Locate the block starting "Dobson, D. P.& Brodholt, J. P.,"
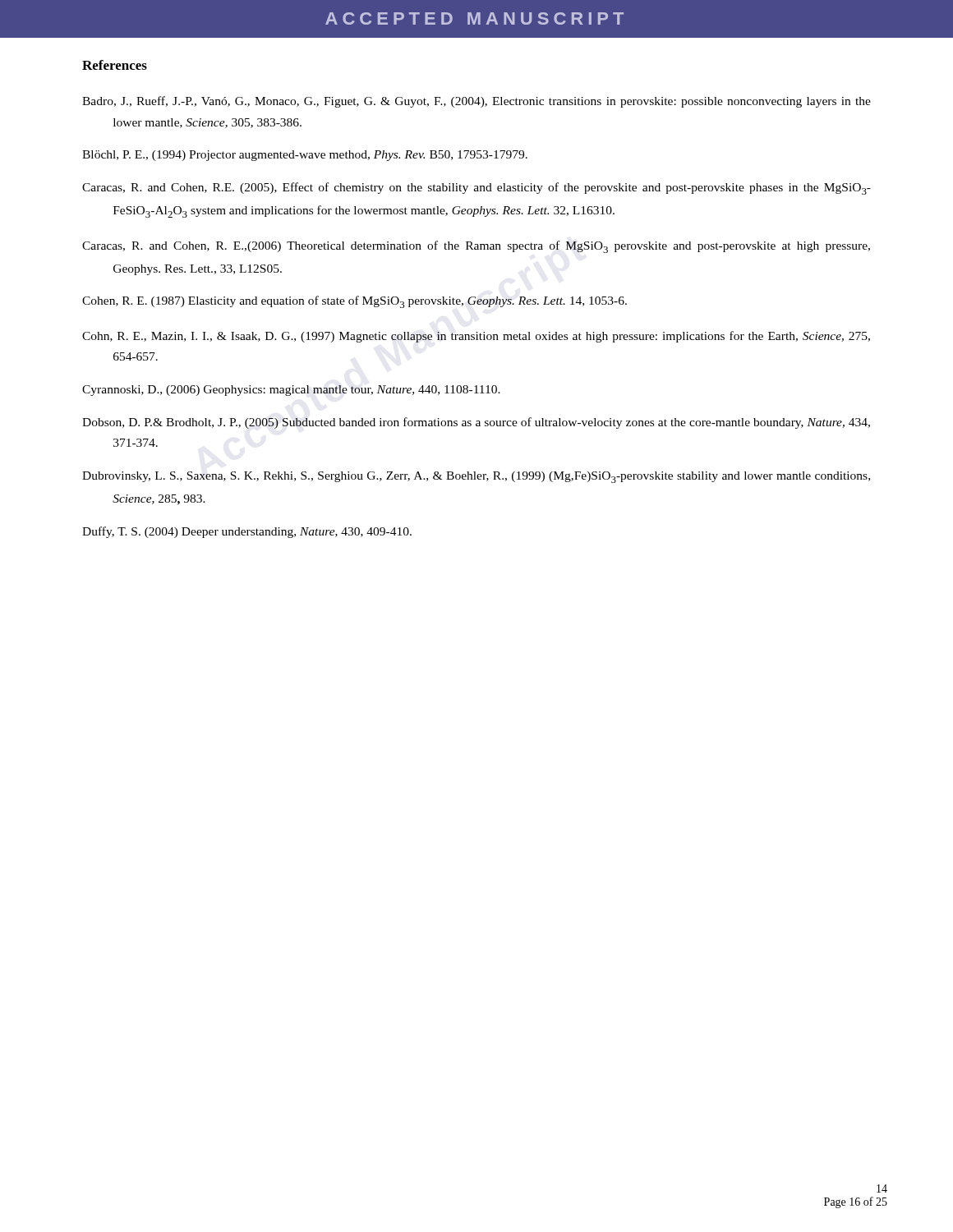Viewport: 953px width, 1232px height. click(x=476, y=432)
